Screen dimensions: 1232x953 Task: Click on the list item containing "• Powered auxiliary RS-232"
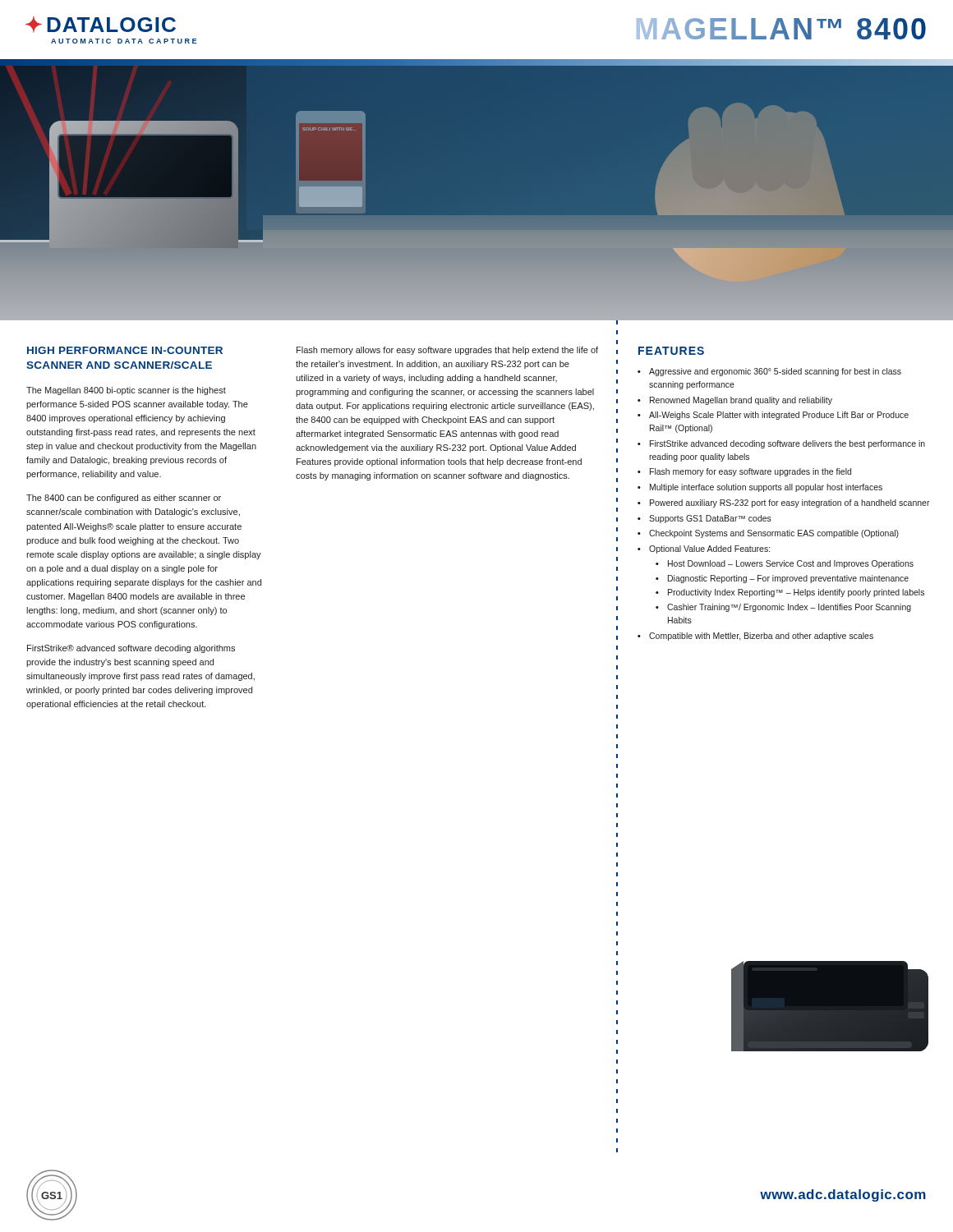coord(784,503)
